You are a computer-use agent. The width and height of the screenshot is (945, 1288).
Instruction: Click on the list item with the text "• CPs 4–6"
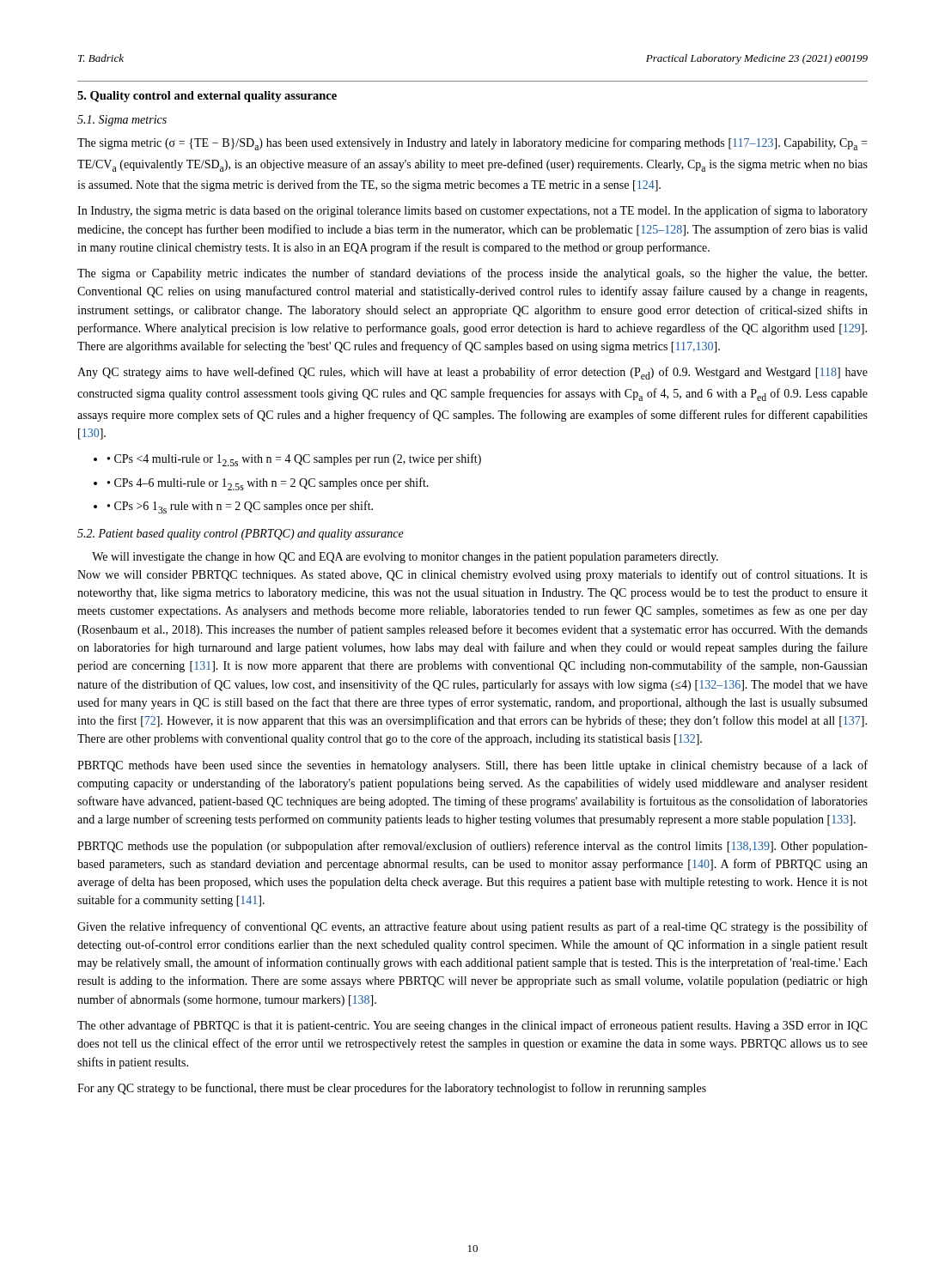click(x=268, y=484)
